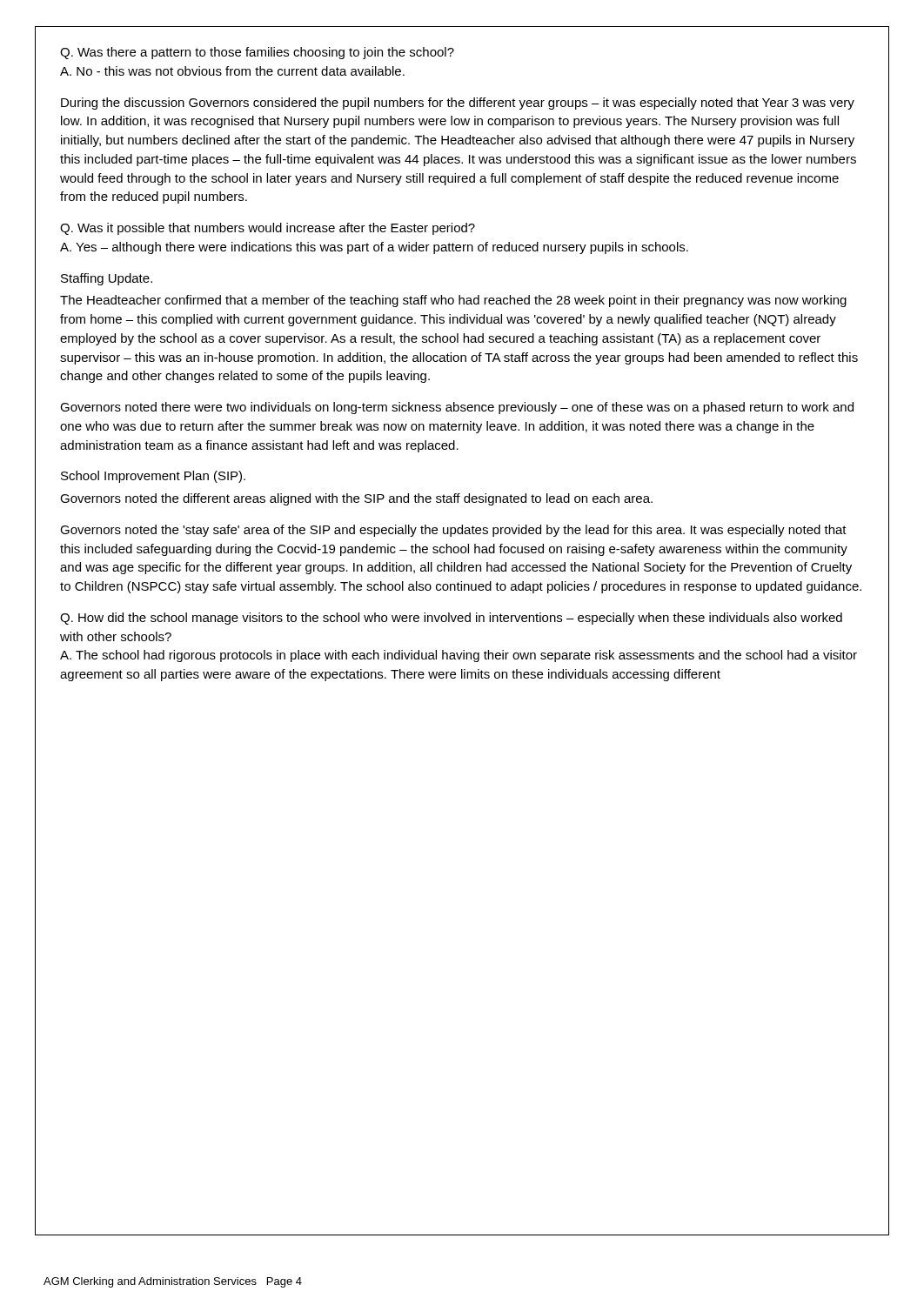This screenshot has width=924, height=1305.
Task: Click on the text block starting "The Headteacher confirmed that"
Action: pyautogui.click(x=459, y=338)
